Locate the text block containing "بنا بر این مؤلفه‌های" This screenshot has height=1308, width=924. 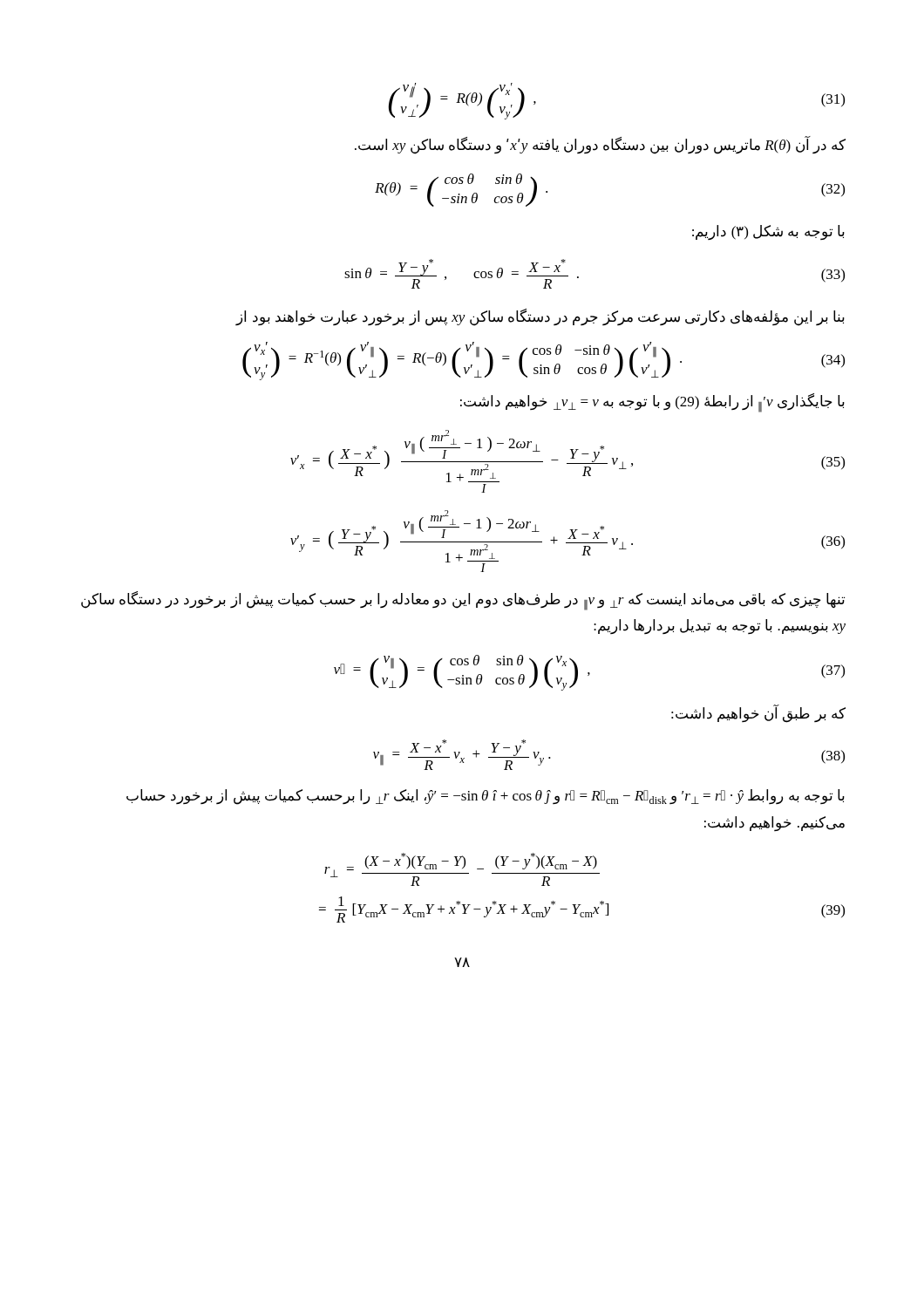coord(541,317)
